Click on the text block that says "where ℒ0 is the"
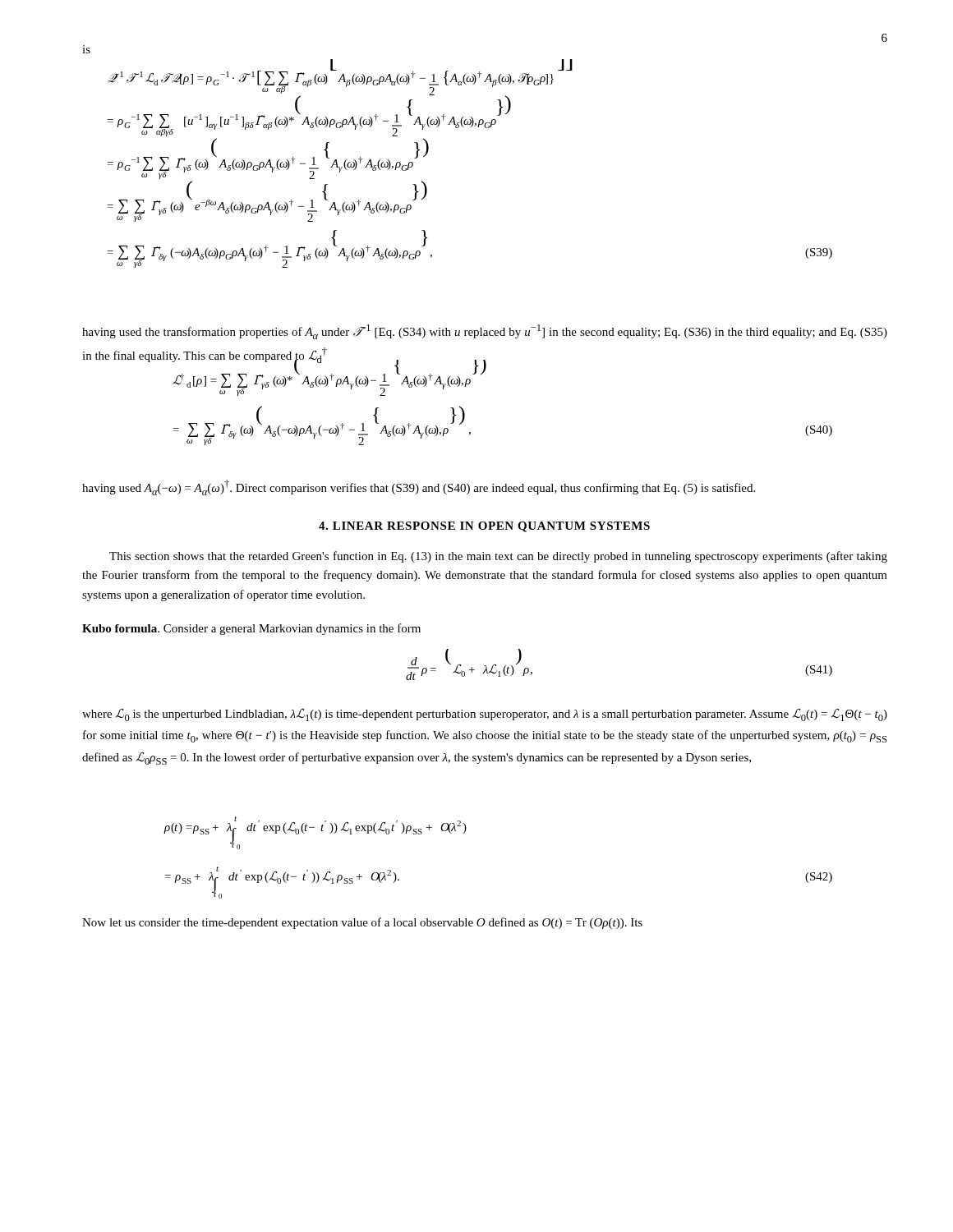Viewport: 953px width, 1232px height. [485, 737]
